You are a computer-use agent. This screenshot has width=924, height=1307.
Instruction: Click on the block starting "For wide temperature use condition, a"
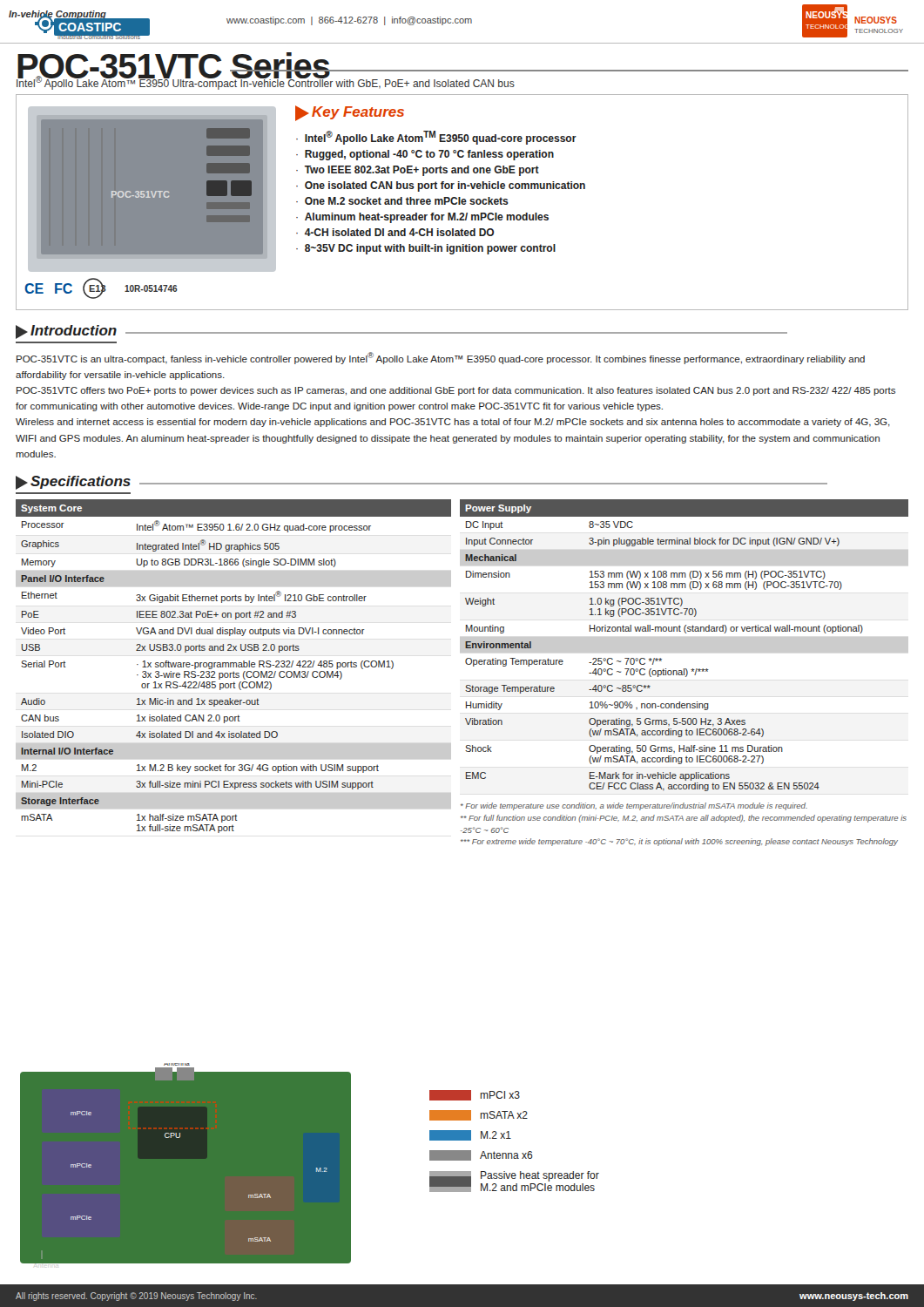pos(683,824)
